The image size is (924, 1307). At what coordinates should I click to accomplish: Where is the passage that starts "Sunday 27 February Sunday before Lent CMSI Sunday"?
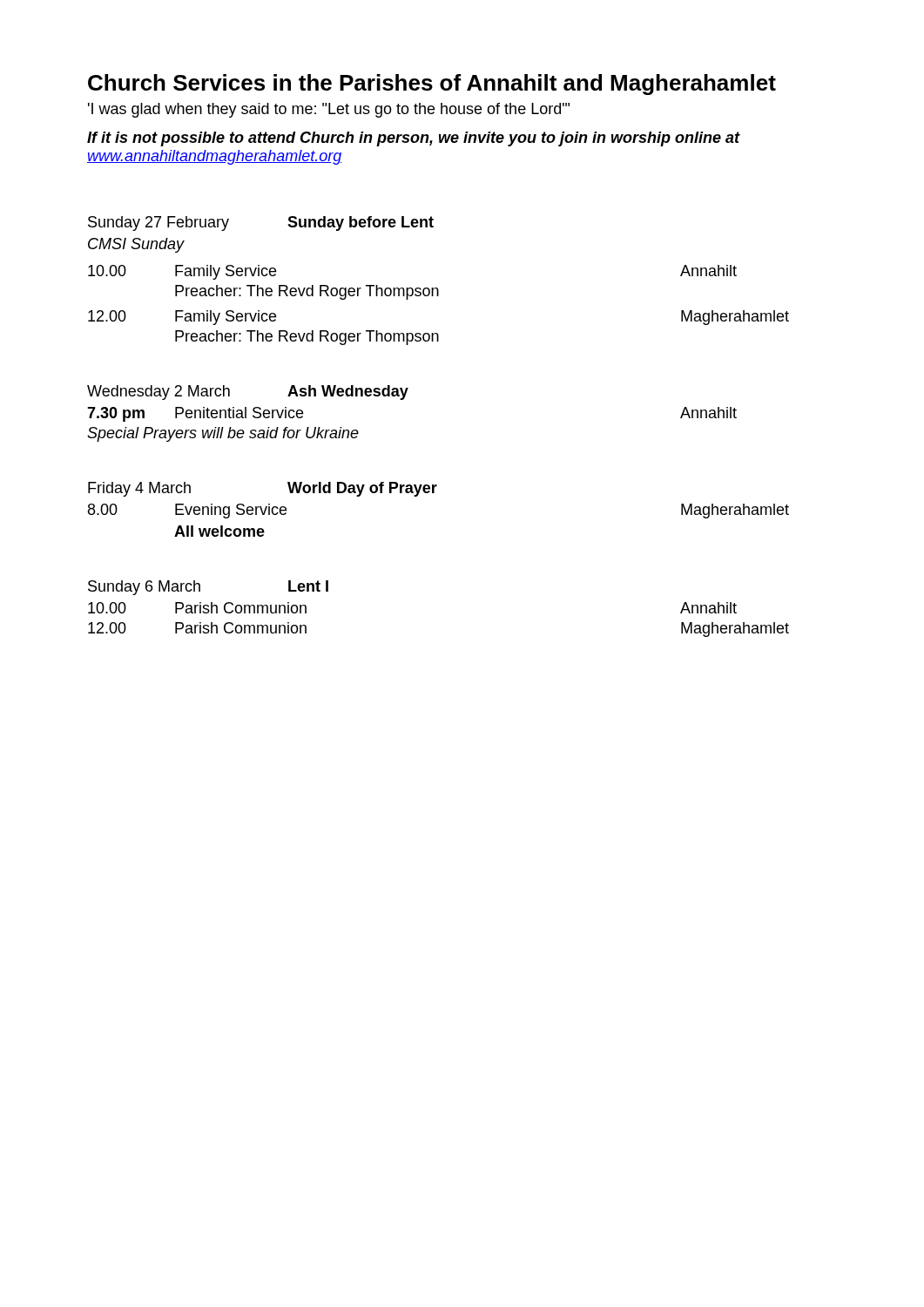point(157,223)
